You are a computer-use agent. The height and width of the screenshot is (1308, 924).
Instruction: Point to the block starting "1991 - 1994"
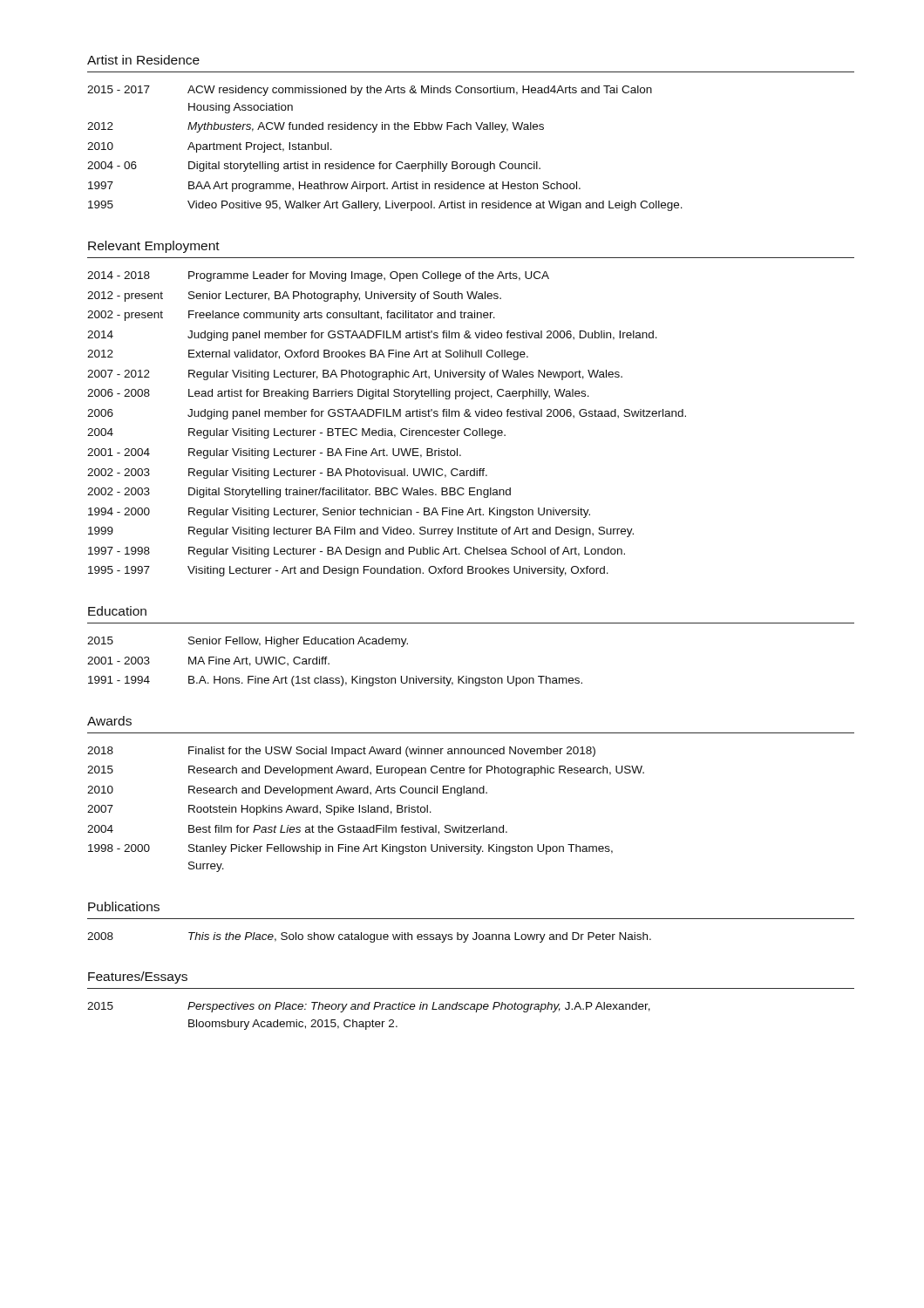click(x=471, y=680)
